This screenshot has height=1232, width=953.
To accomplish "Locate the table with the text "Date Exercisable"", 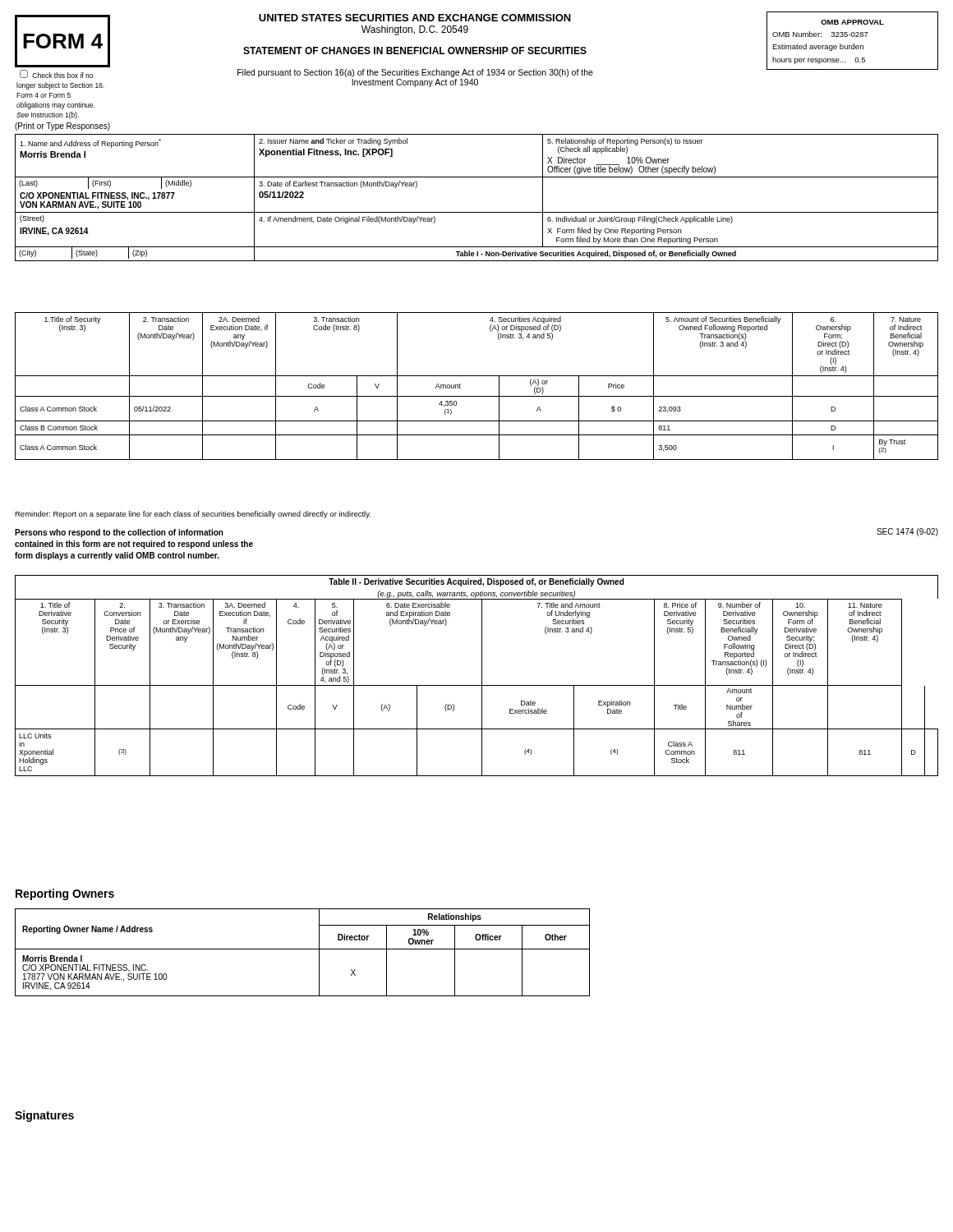I will click(x=476, y=676).
